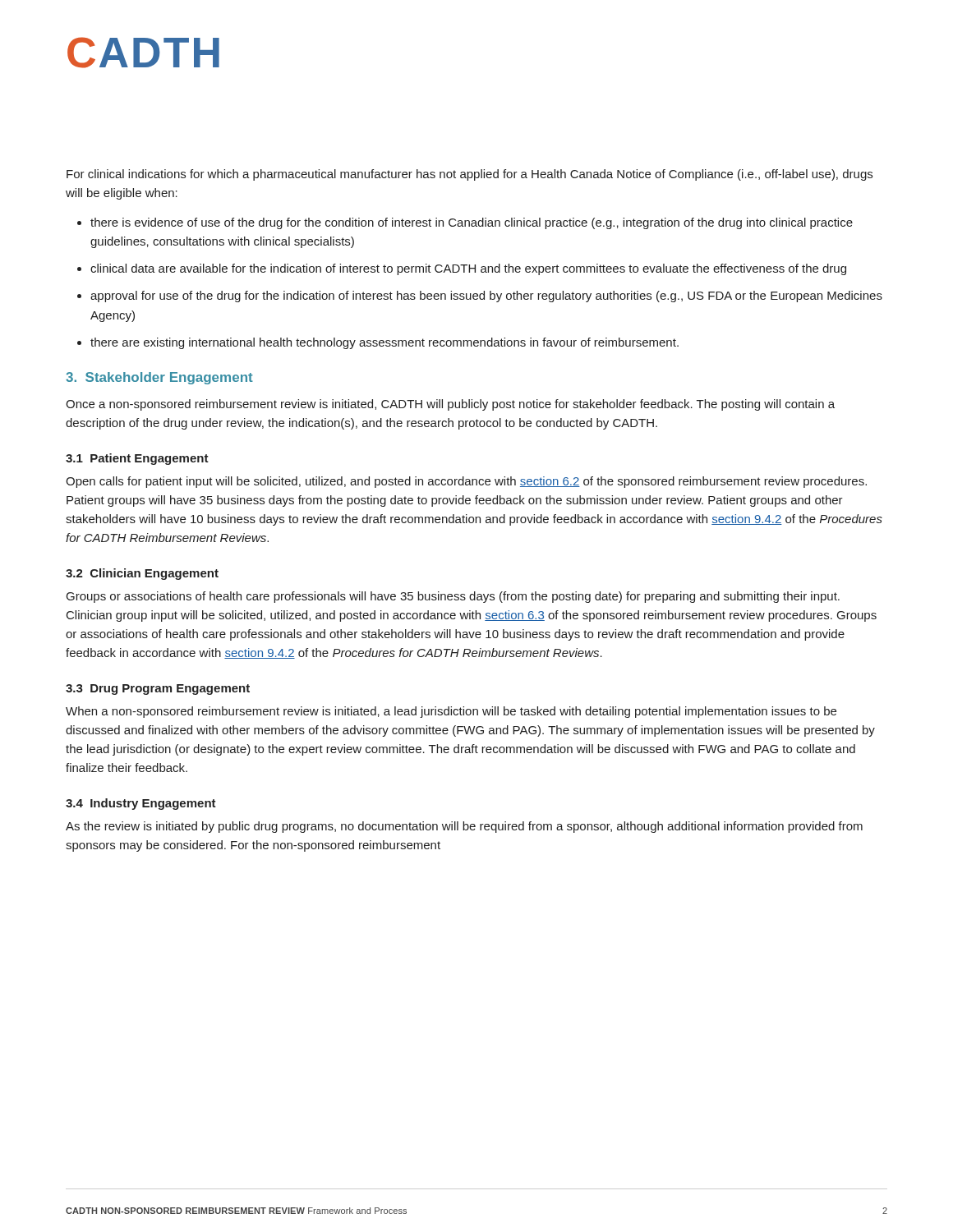Select the element starting "Groups or associations of health care professionals"

471,624
